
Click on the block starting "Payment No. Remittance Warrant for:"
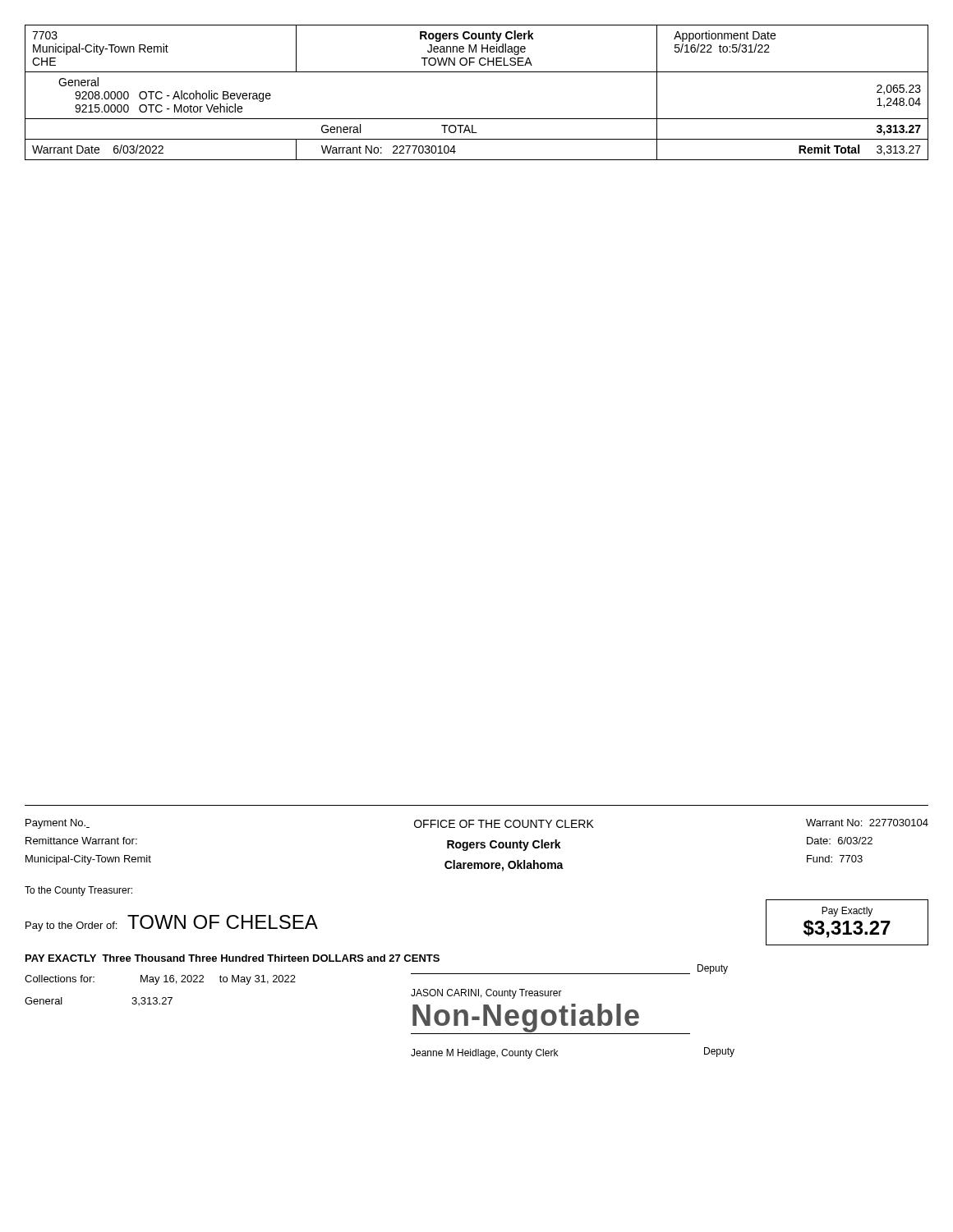[113, 839]
